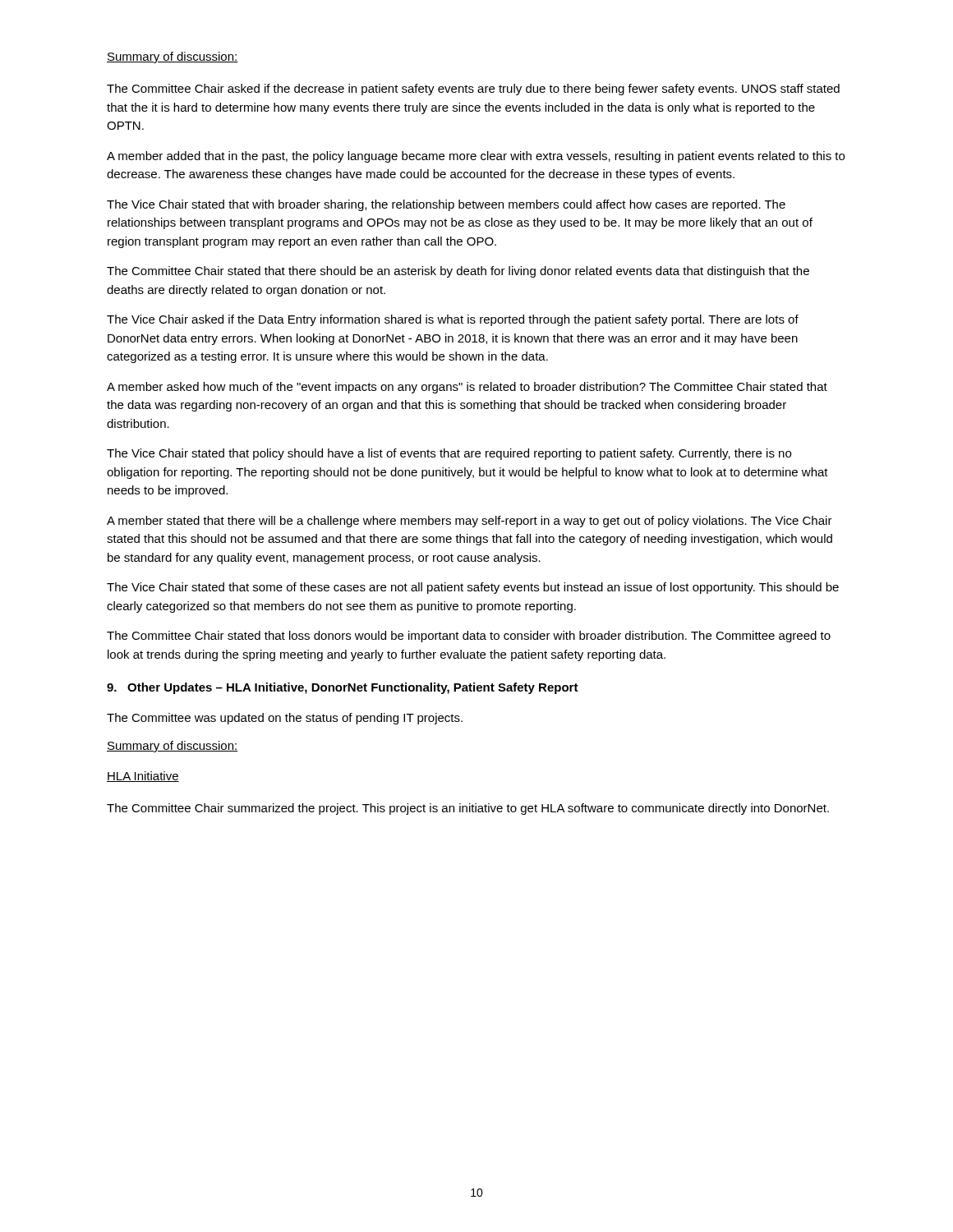The image size is (953, 1232).
Task: Click the section header that begins "9. Other Updates – HLA Initiative, DonorNet"
Action: tap(342, 687)
